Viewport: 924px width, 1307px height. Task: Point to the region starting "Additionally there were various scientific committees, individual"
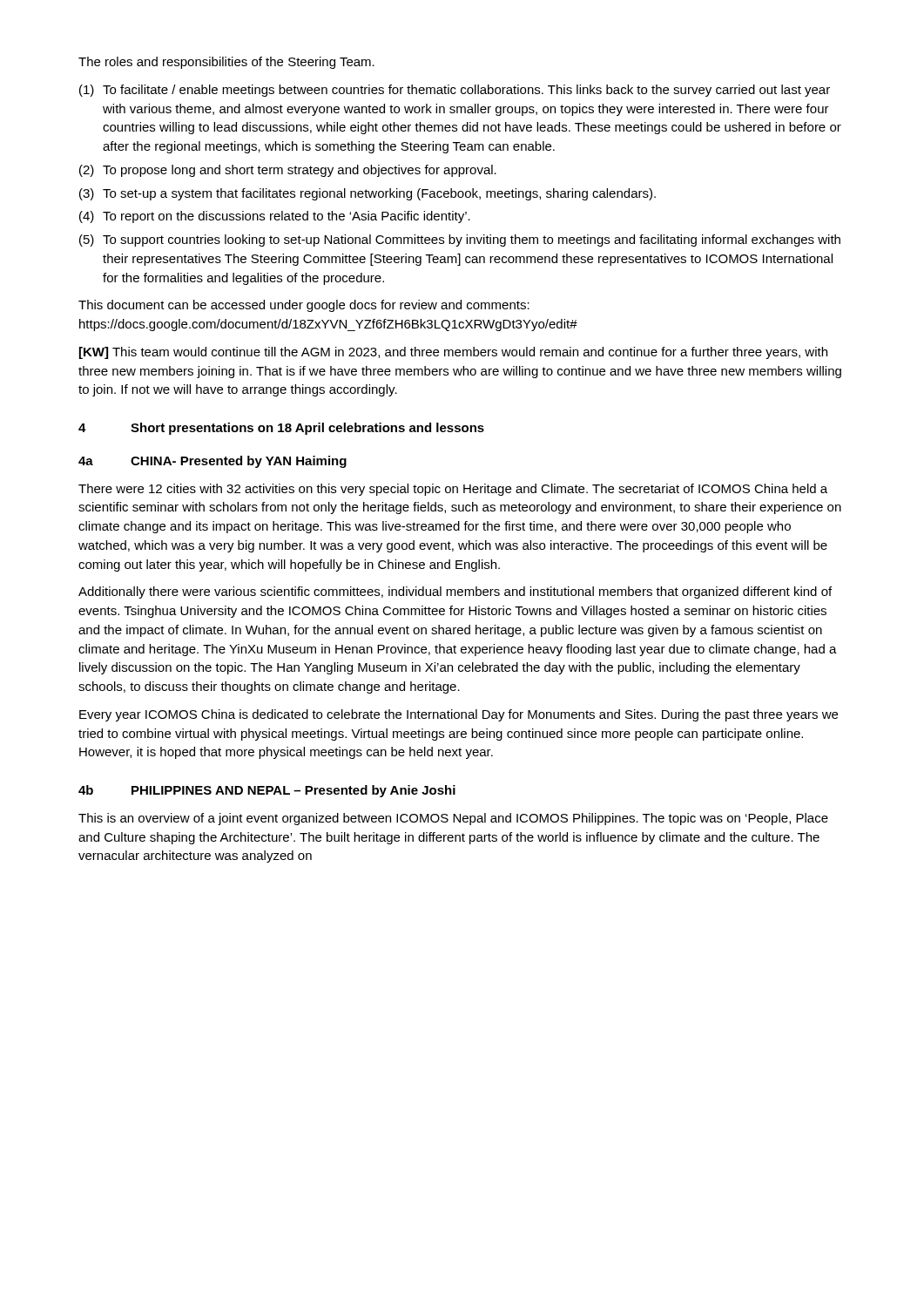[x=457, y=639]
